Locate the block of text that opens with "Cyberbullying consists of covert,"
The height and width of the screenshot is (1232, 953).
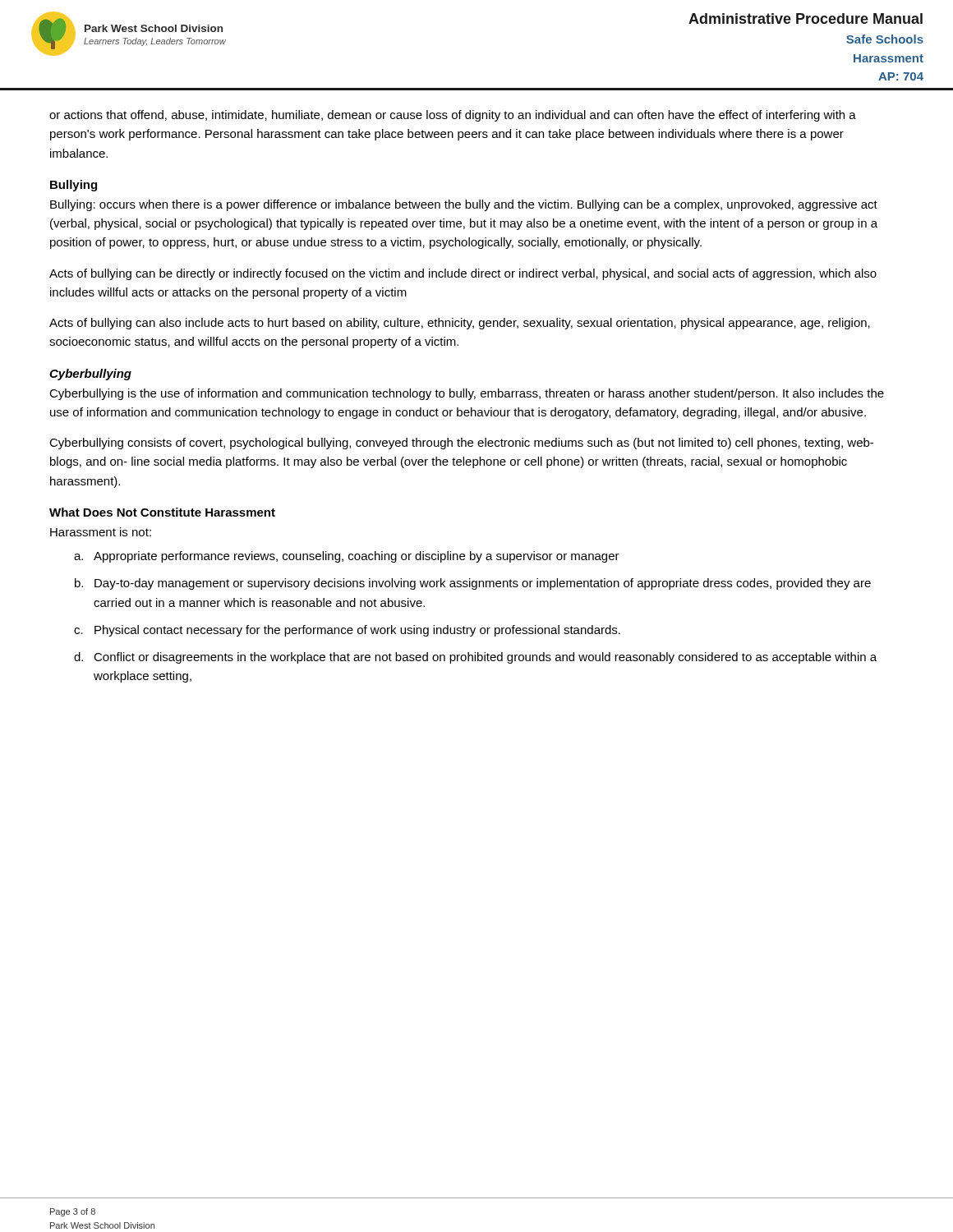coord(462,461)
